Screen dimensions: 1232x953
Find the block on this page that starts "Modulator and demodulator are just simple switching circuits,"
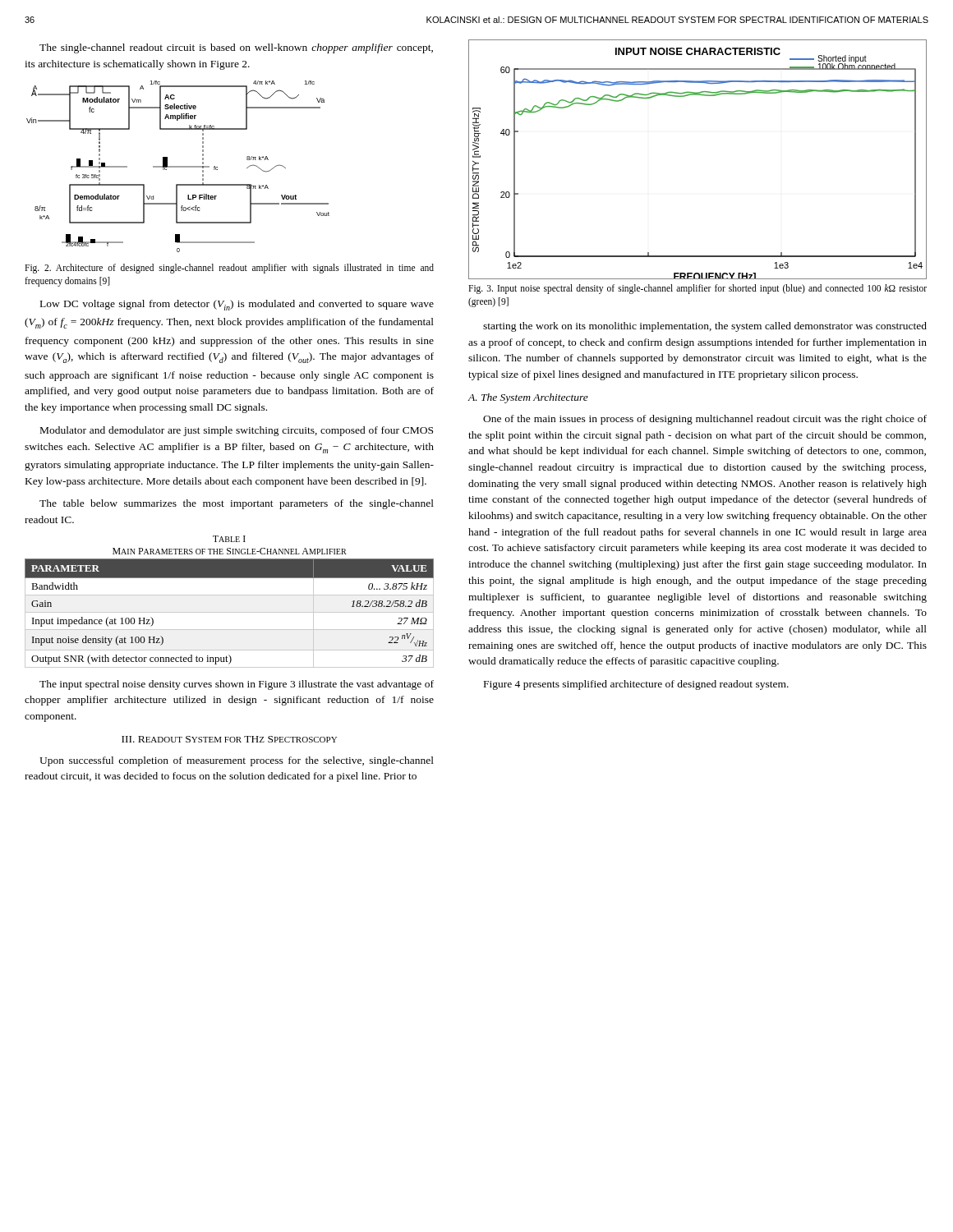[229, 455]
